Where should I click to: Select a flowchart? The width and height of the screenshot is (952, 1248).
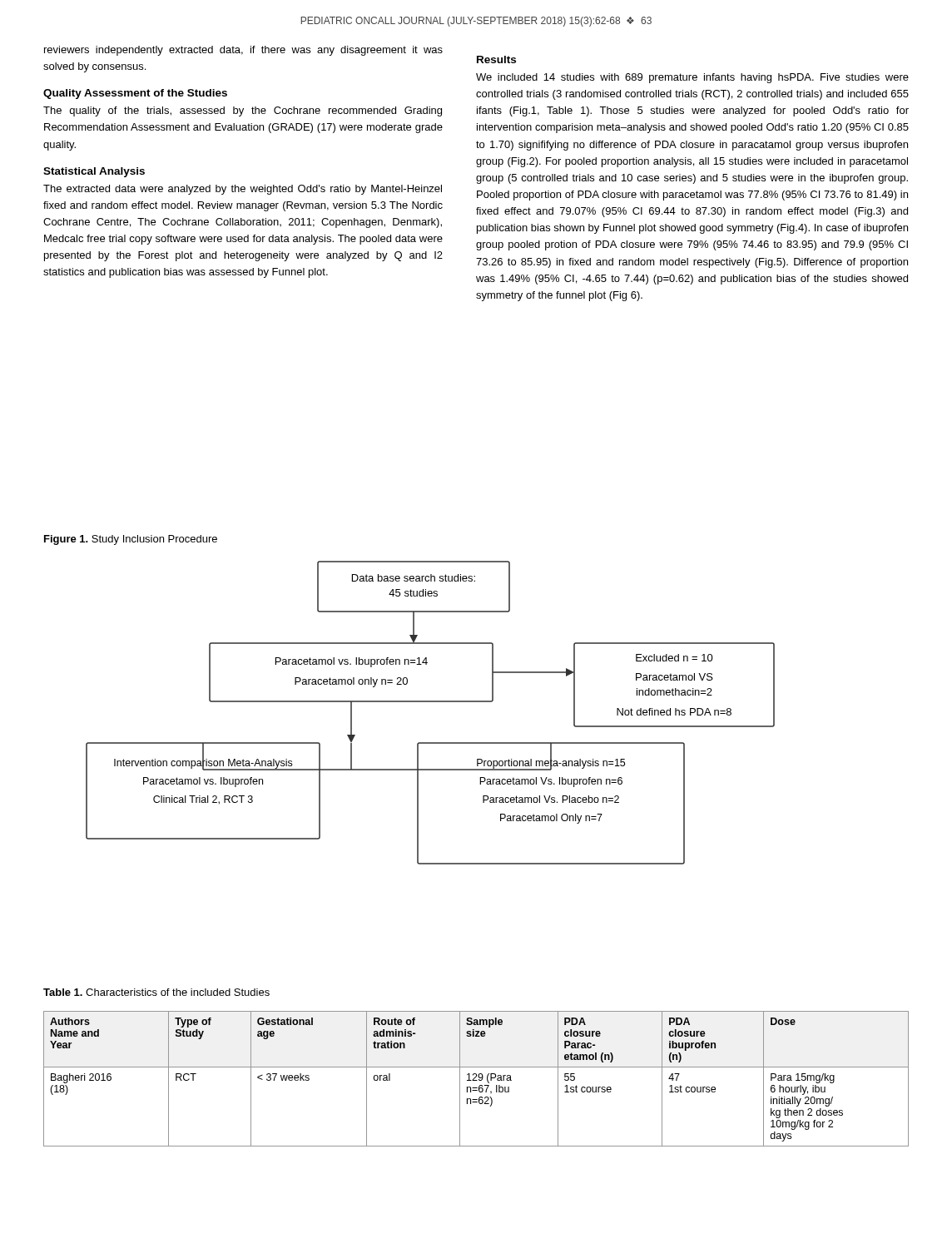coord(476,757)
